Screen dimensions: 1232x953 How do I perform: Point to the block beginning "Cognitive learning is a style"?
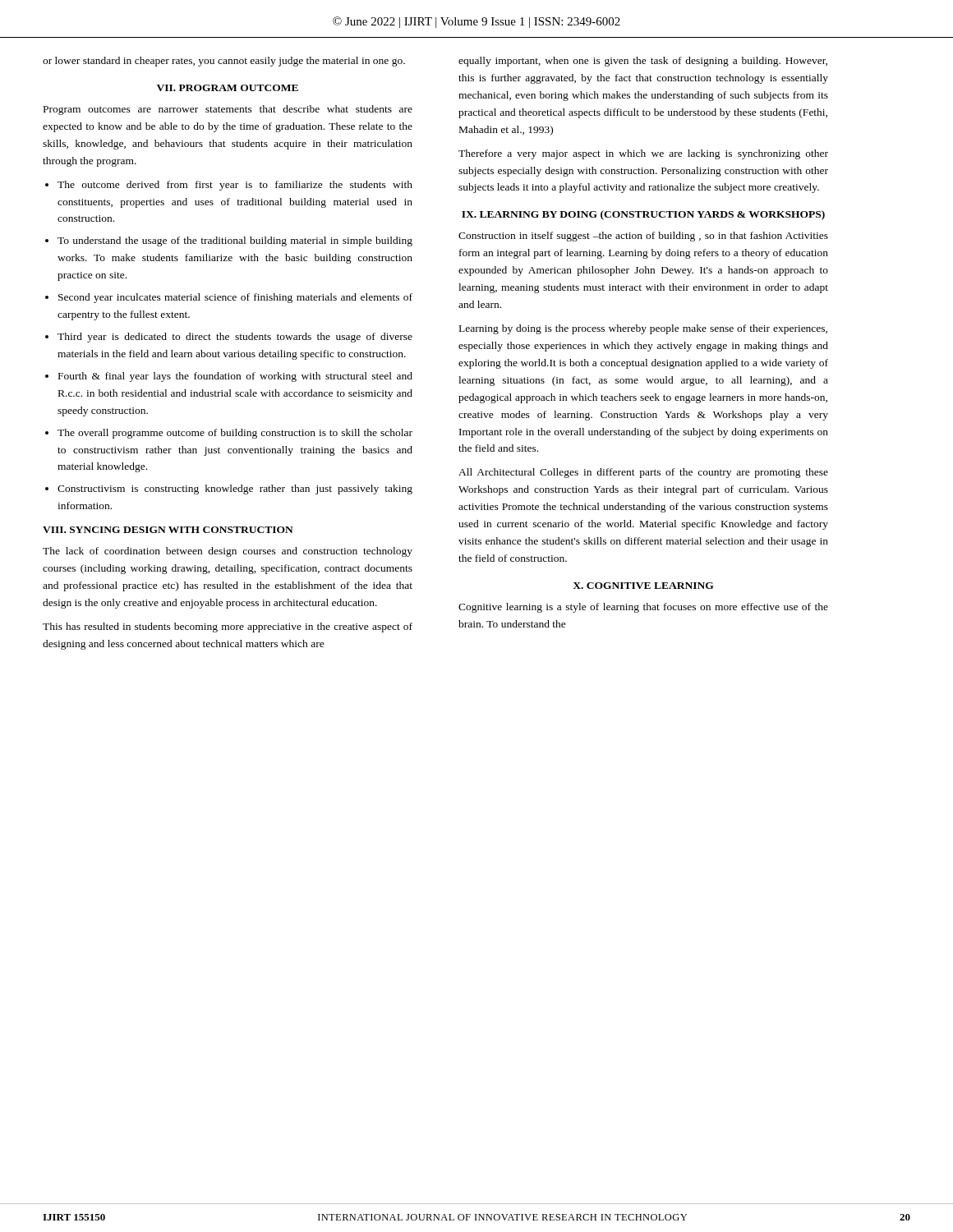click(x=643, y=616)
